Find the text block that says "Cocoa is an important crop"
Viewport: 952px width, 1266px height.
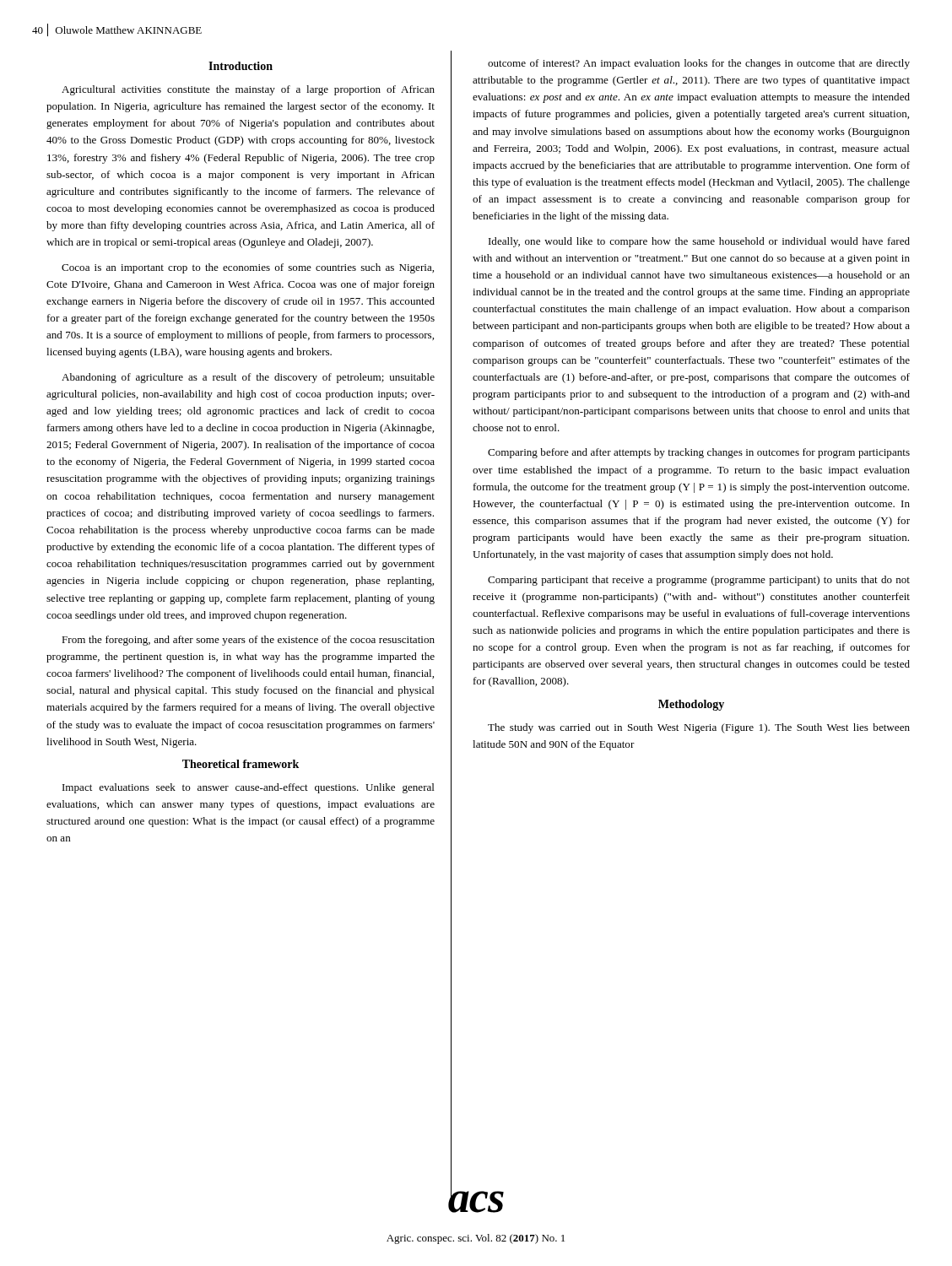(241, 309)
